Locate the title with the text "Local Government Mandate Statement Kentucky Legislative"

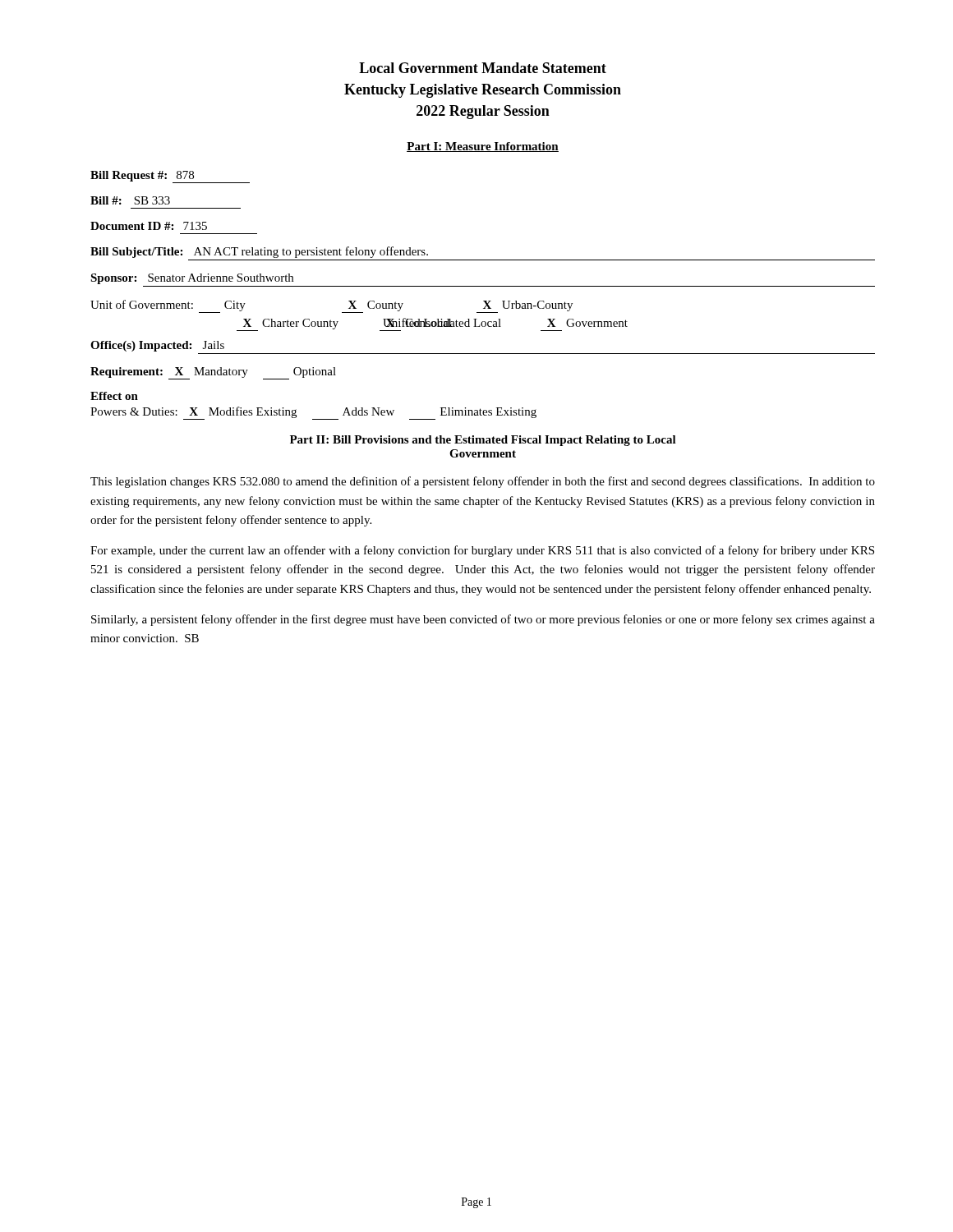pyautogui.click(x=483, y=90)
